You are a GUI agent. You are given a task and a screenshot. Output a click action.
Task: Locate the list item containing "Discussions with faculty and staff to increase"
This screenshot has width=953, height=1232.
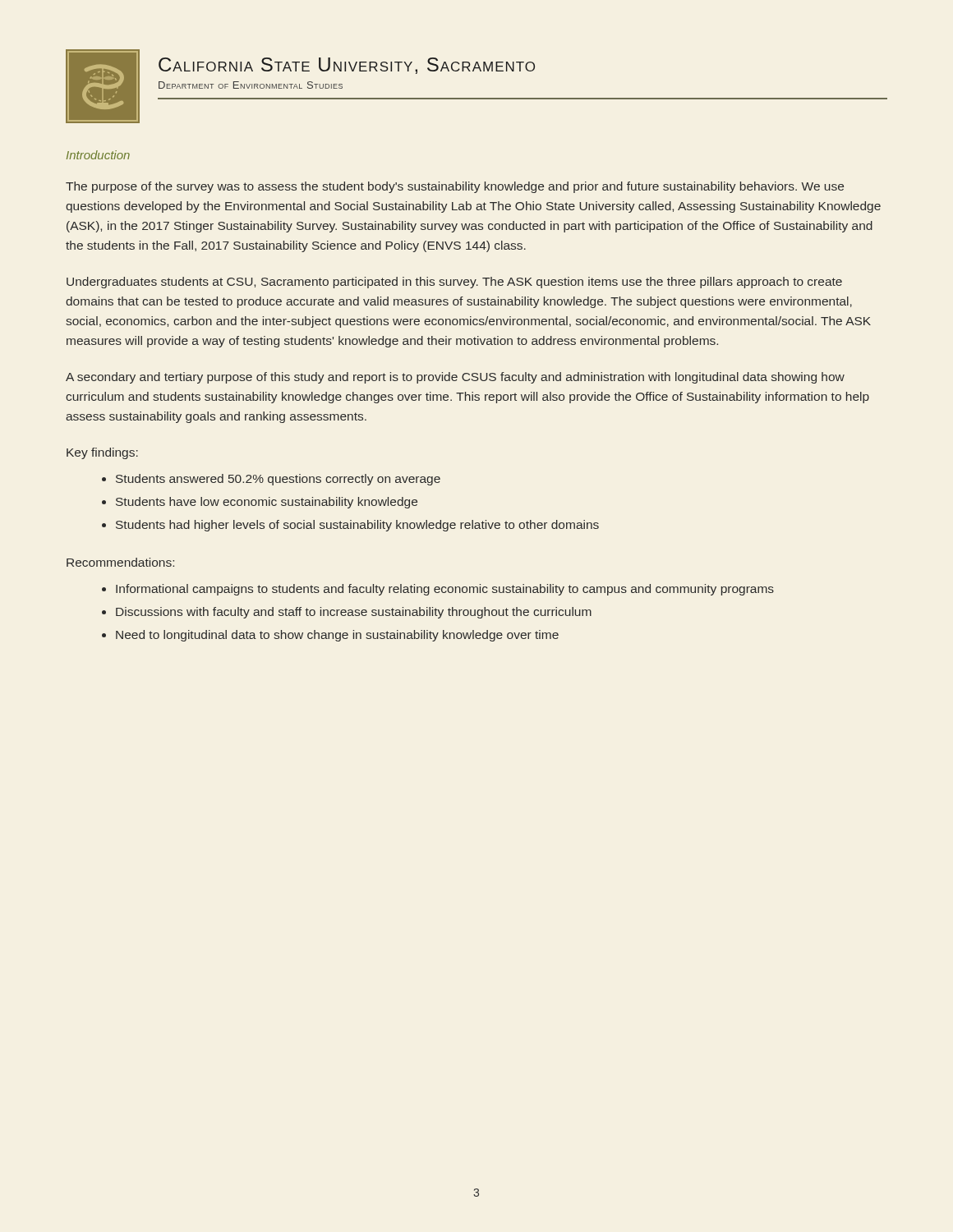click(x=353, y=612)
